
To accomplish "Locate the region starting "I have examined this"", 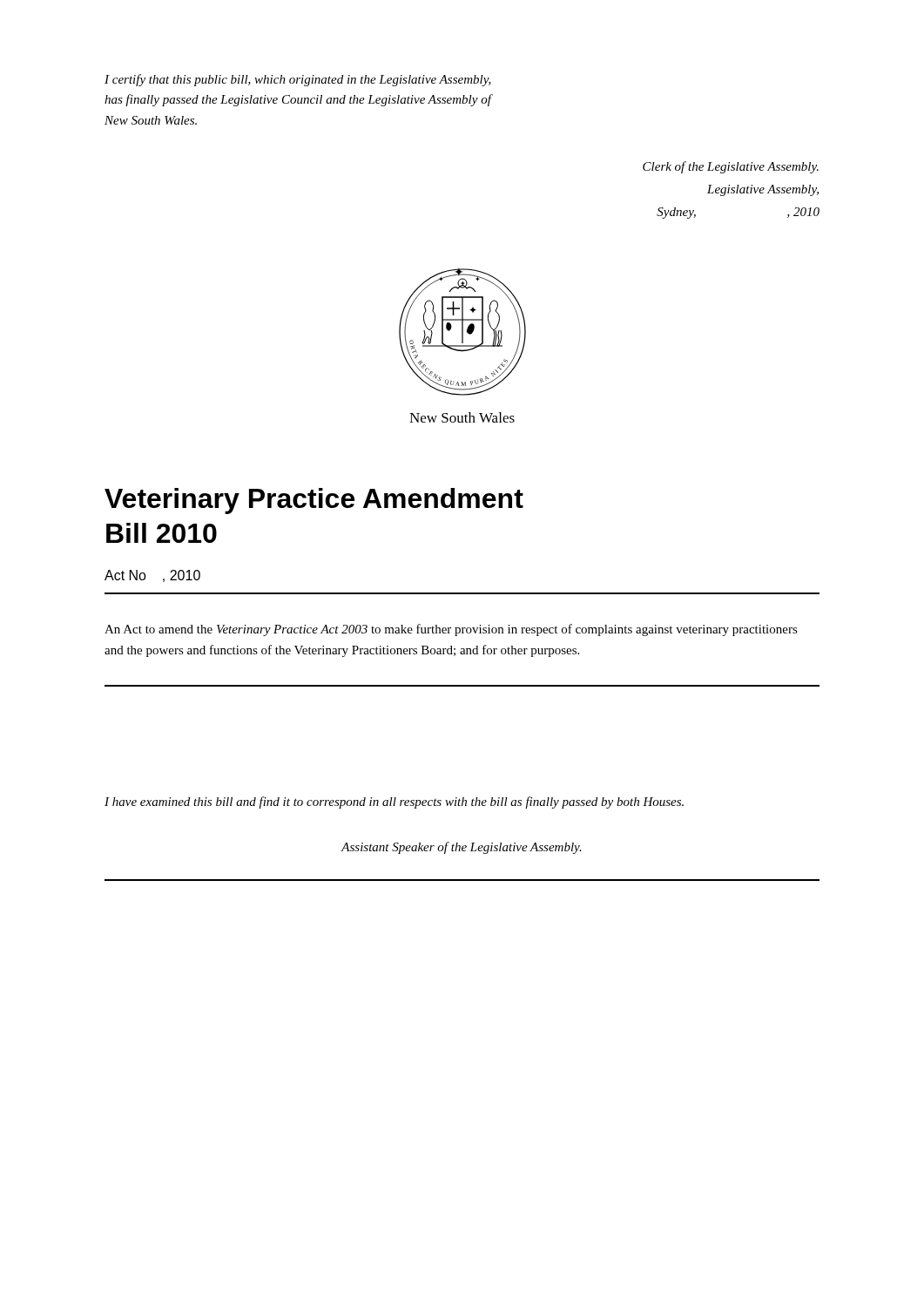I will [x=395, y=801].
